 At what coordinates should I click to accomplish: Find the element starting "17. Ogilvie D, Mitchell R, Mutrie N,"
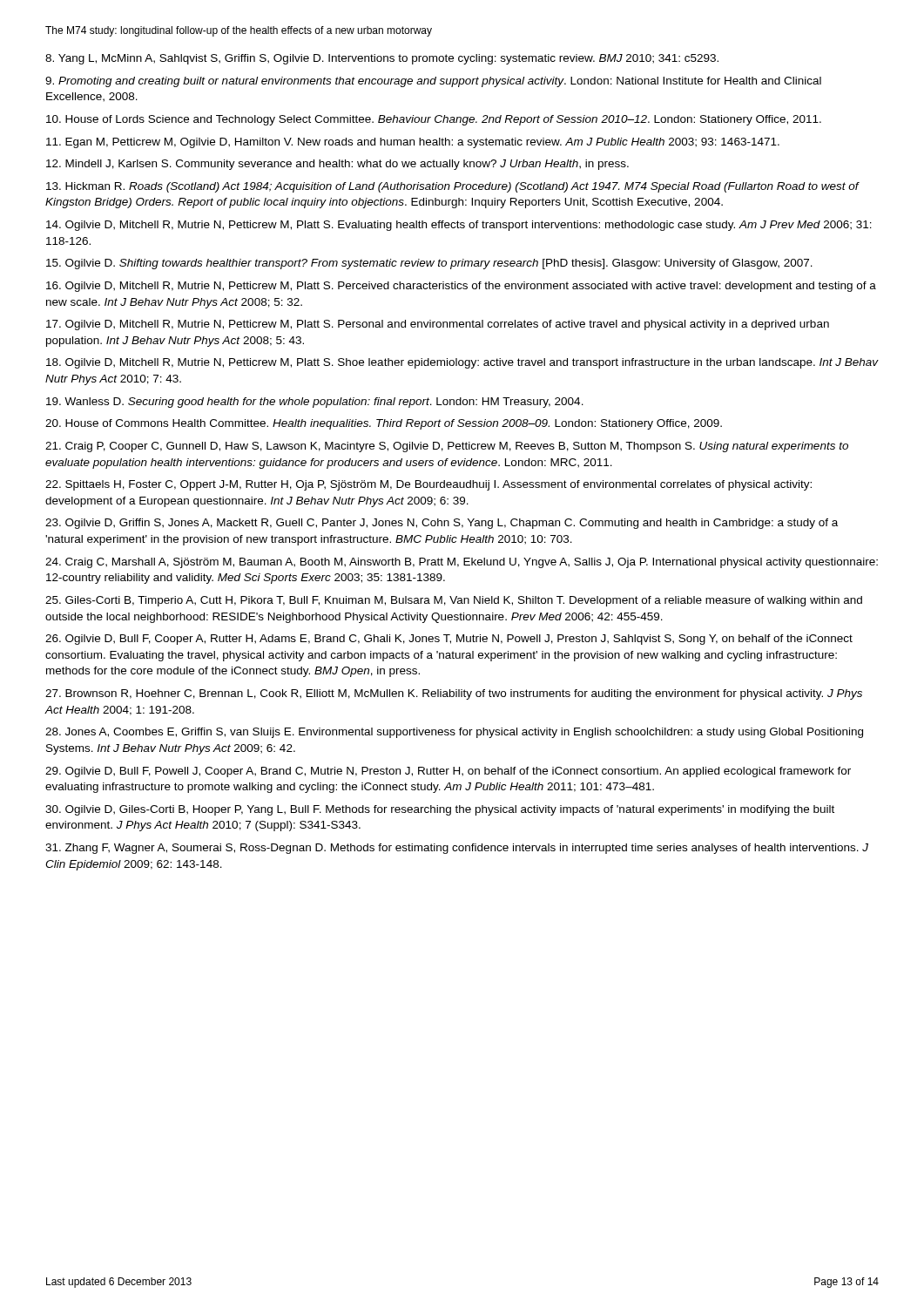point(437,332)
